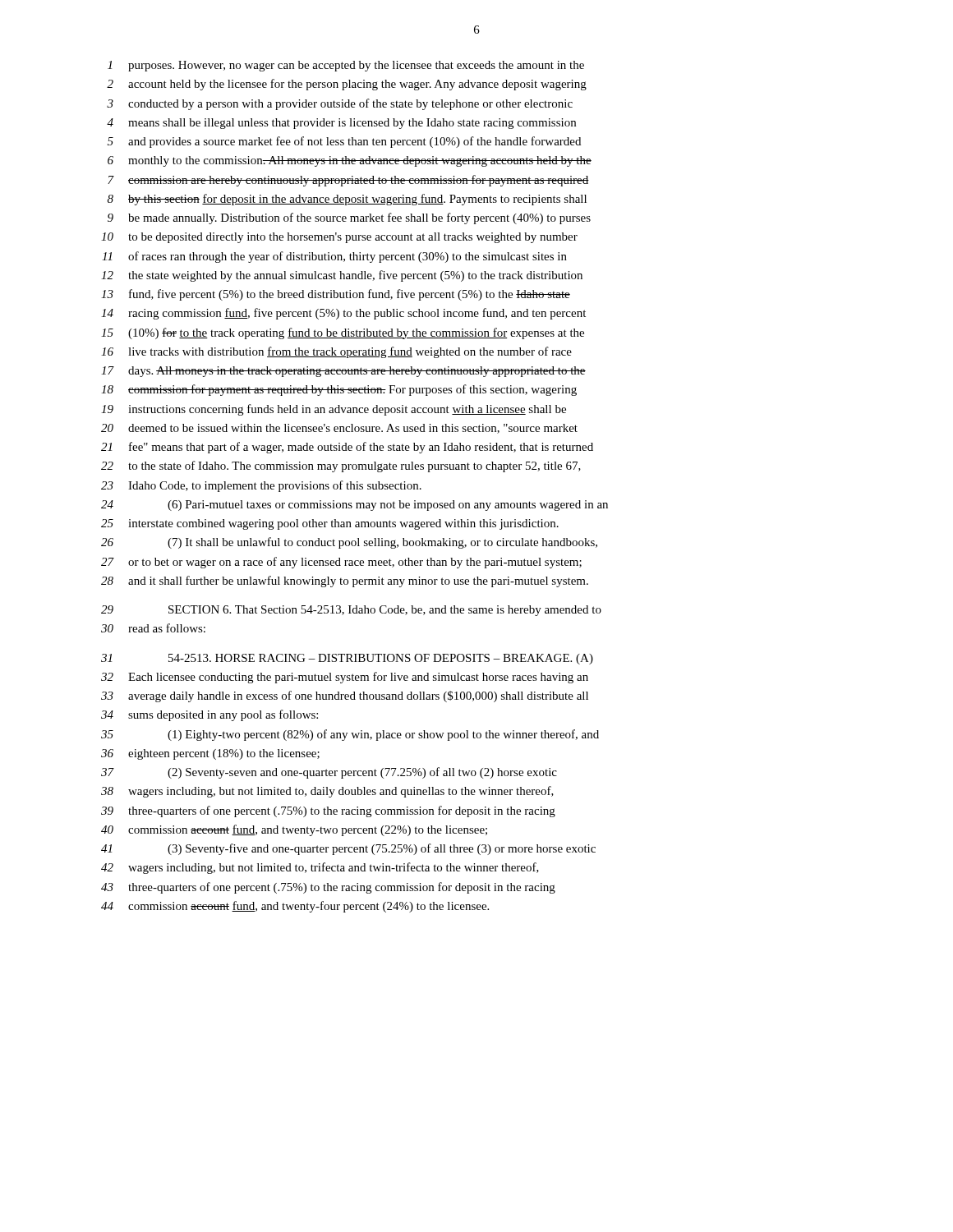
Task: Locate the text block that says "1purposes. However, no wager can be accepted by"
Action: (485, 275)
